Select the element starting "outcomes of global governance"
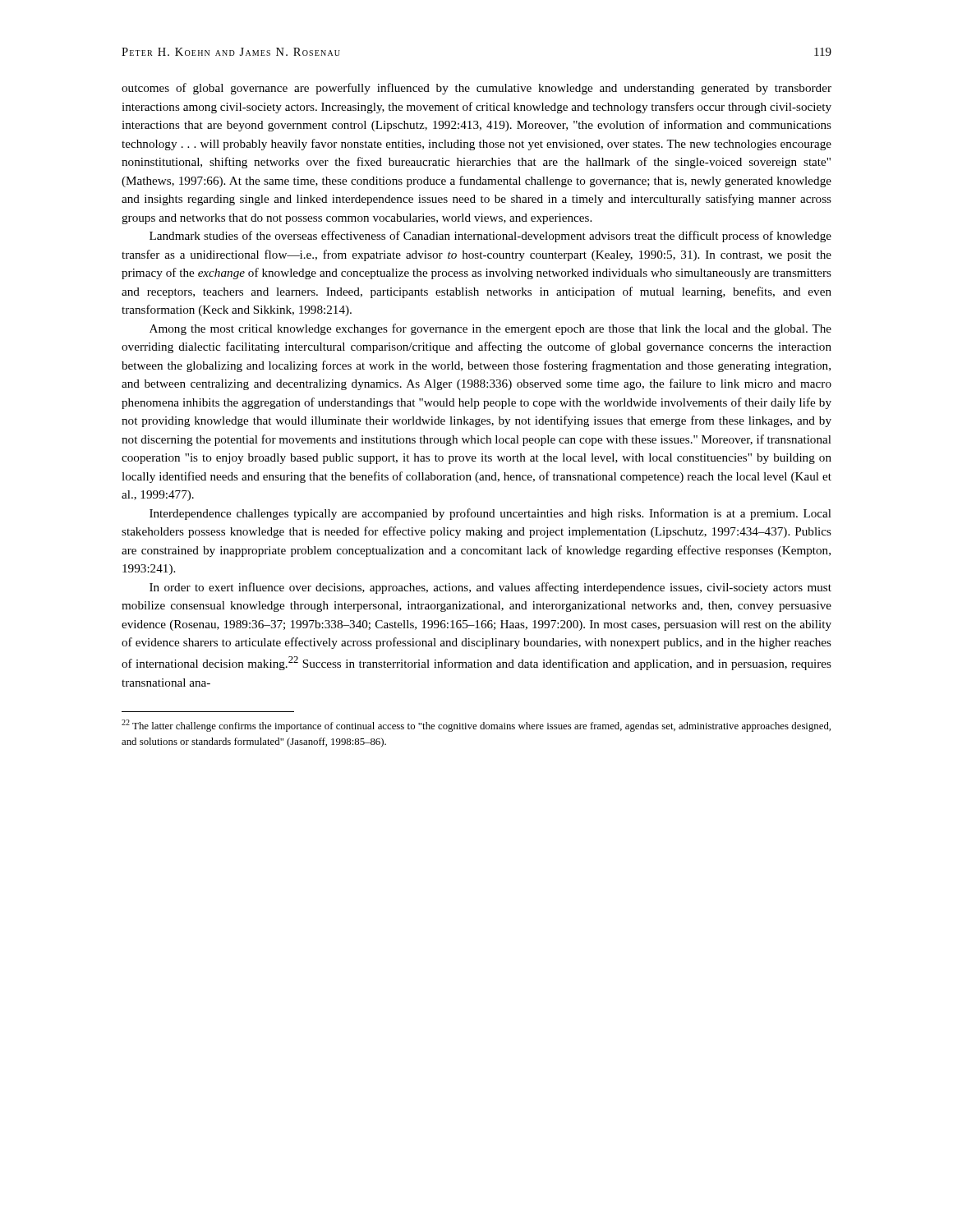Screen dimensions: 1232x953 tap(476, 153)
